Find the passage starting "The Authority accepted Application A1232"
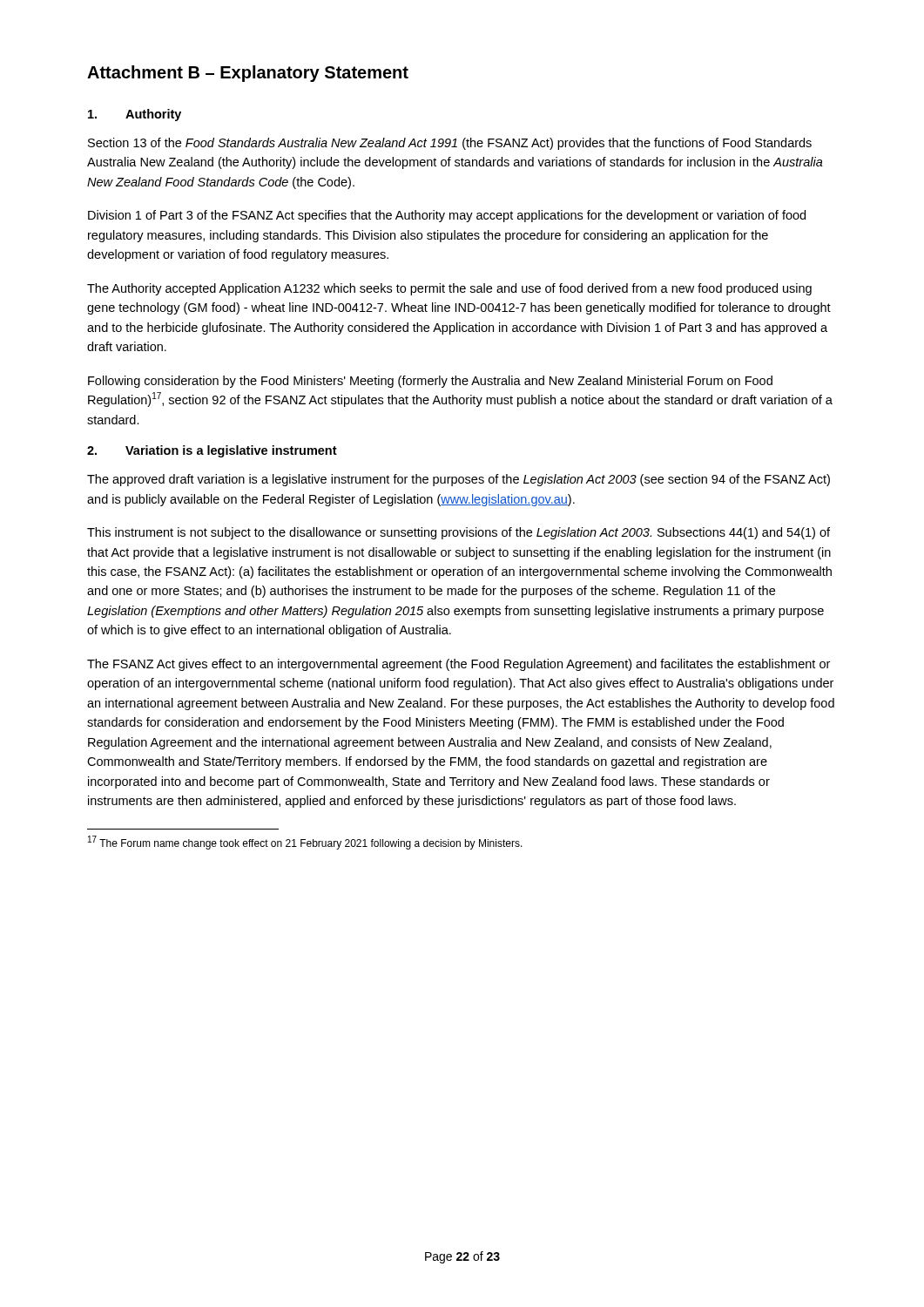Screen dimensions: 1307x924 point(462,318)
